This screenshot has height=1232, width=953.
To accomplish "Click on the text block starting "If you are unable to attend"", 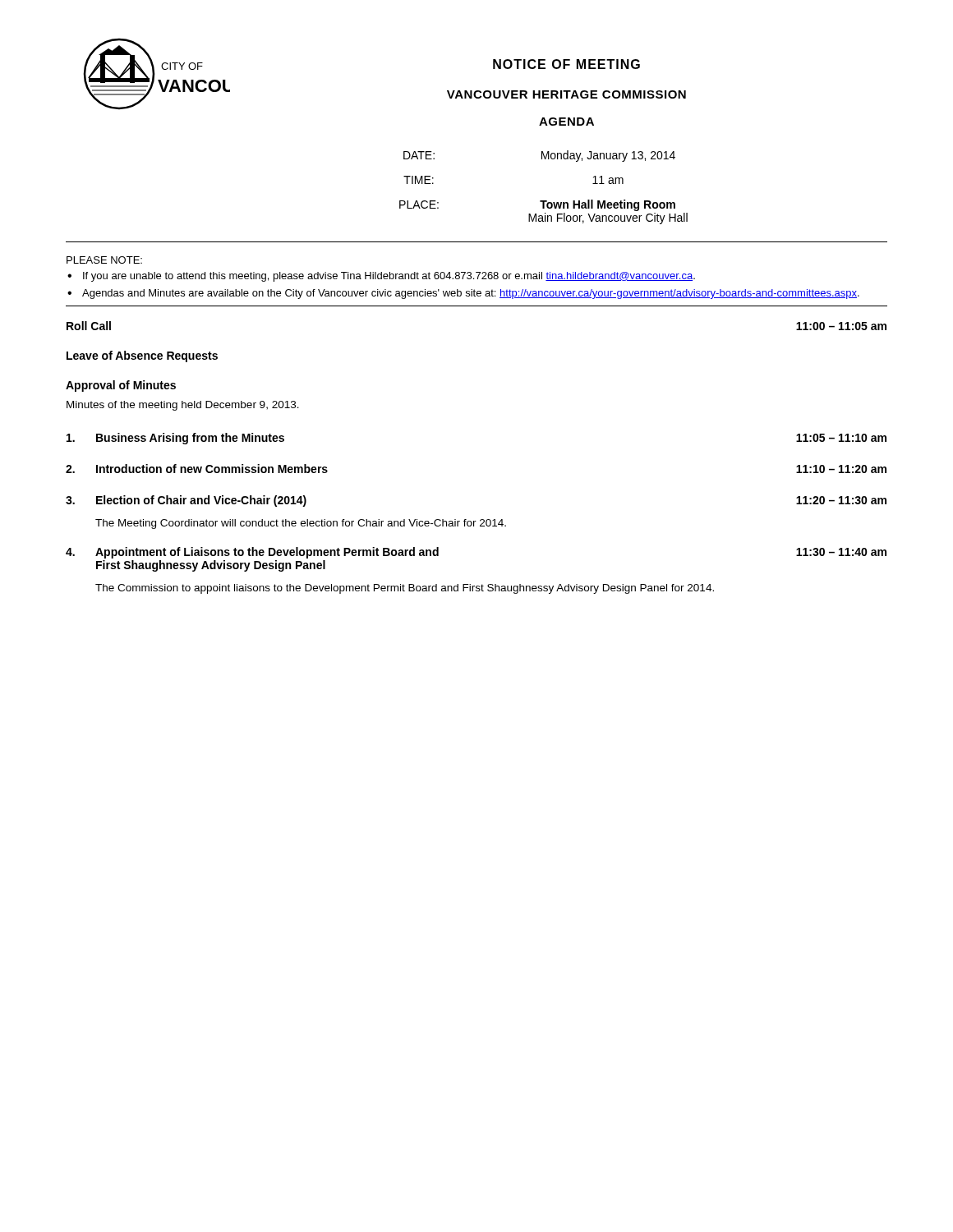I will click(x=389, y=276).
